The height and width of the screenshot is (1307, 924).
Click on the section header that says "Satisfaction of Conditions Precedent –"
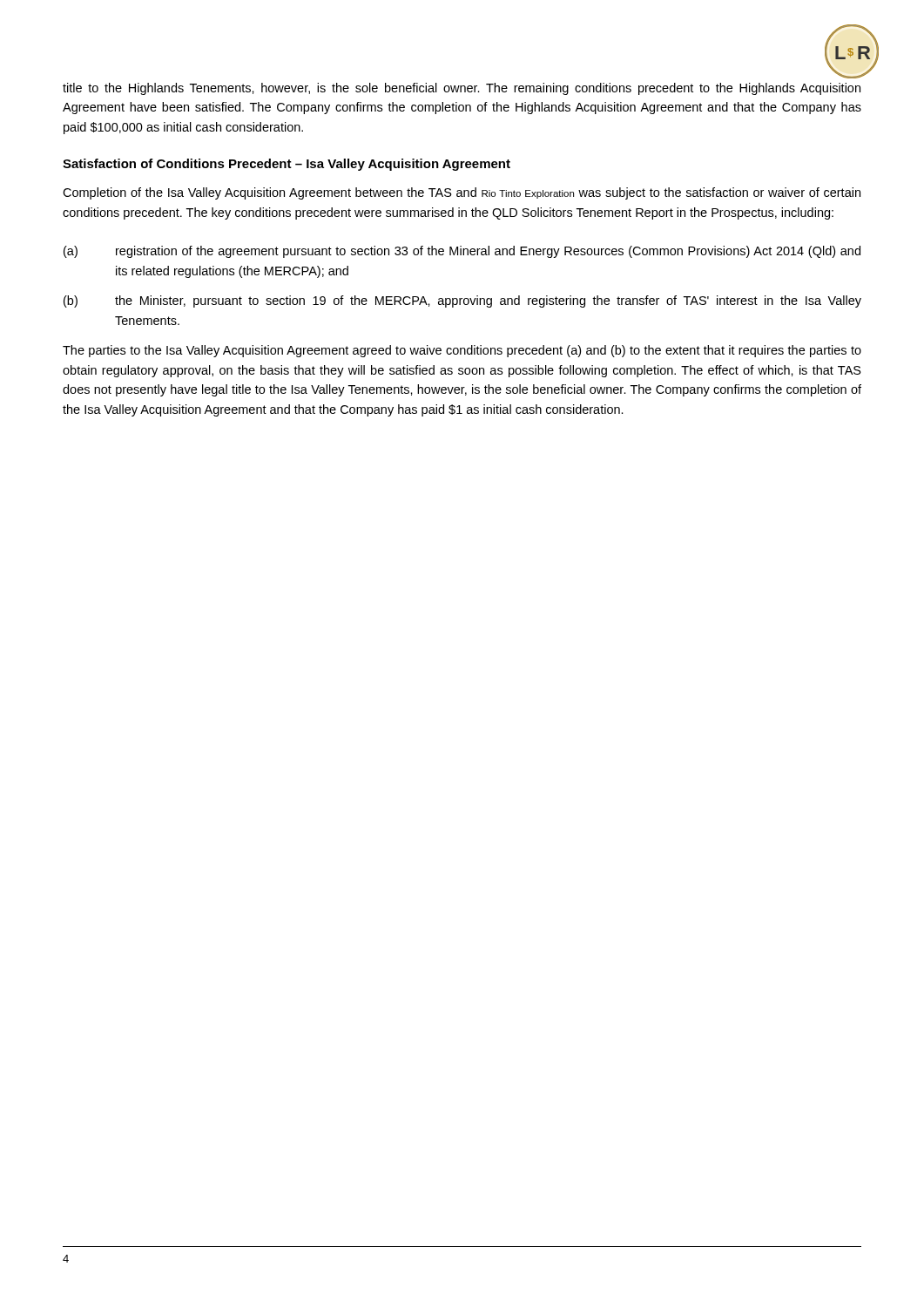[287, 164]
